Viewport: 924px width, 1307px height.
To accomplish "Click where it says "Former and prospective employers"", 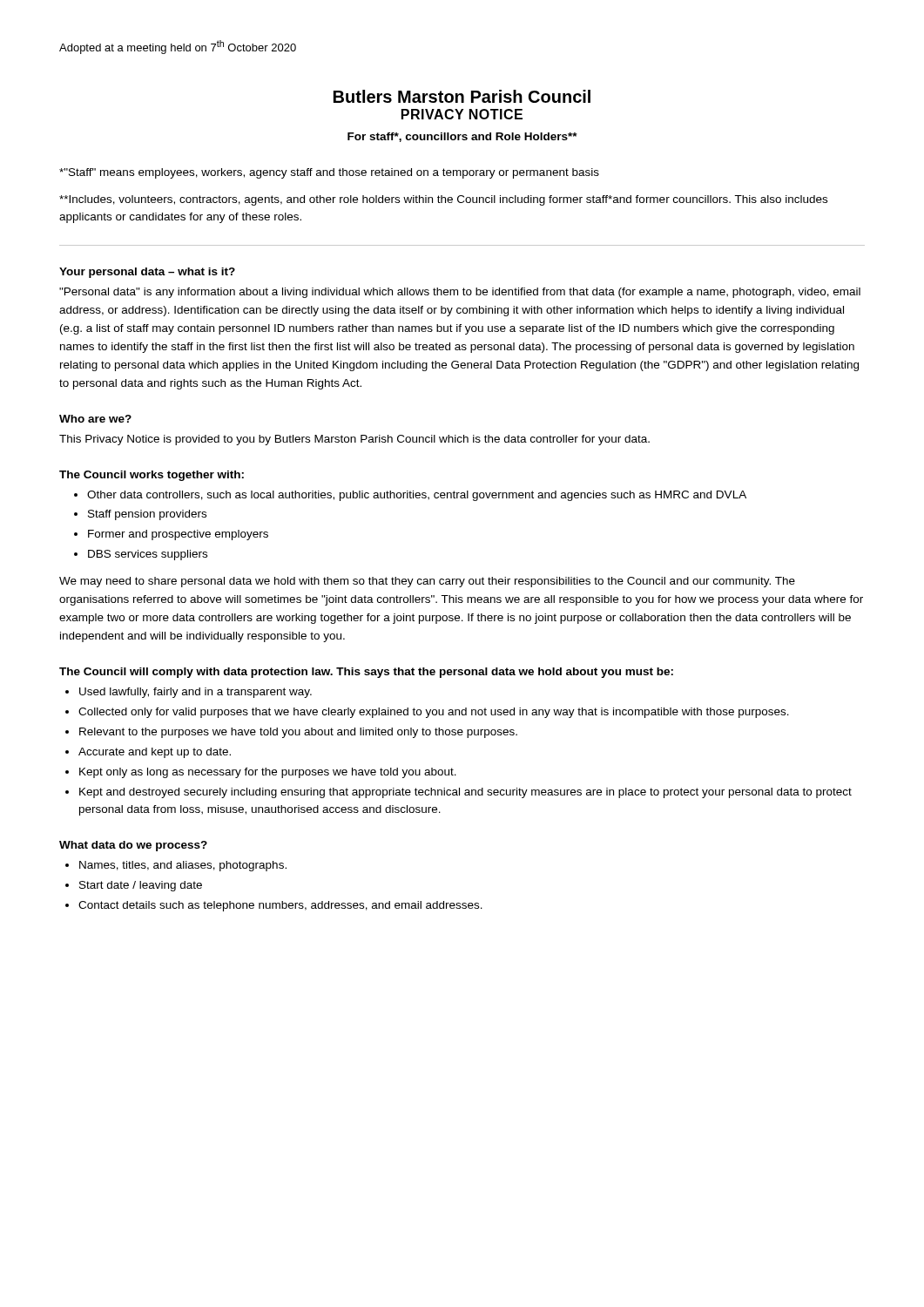I will (178, 534).
